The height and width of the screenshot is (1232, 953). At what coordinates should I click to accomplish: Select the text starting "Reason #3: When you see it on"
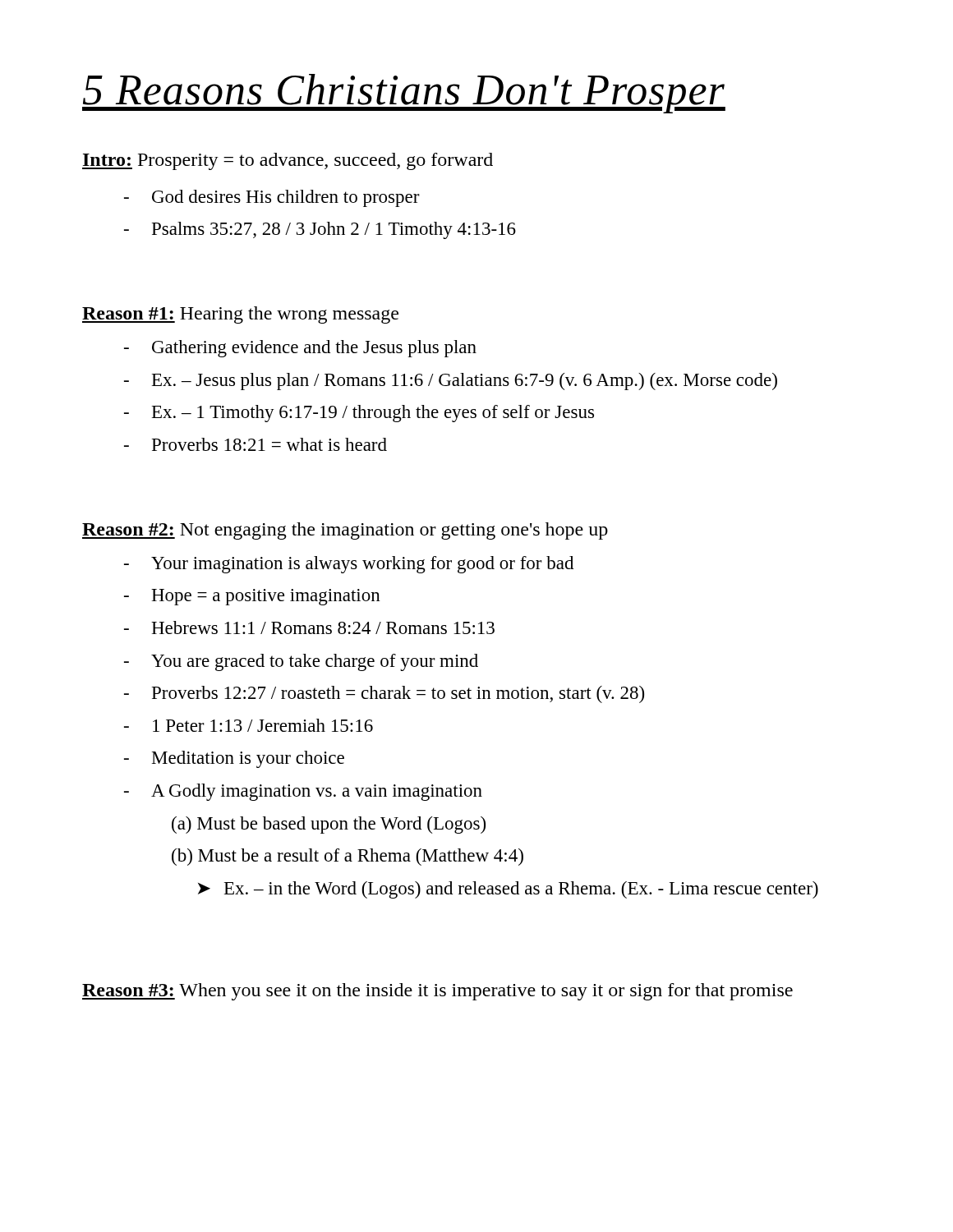point(438,989)
